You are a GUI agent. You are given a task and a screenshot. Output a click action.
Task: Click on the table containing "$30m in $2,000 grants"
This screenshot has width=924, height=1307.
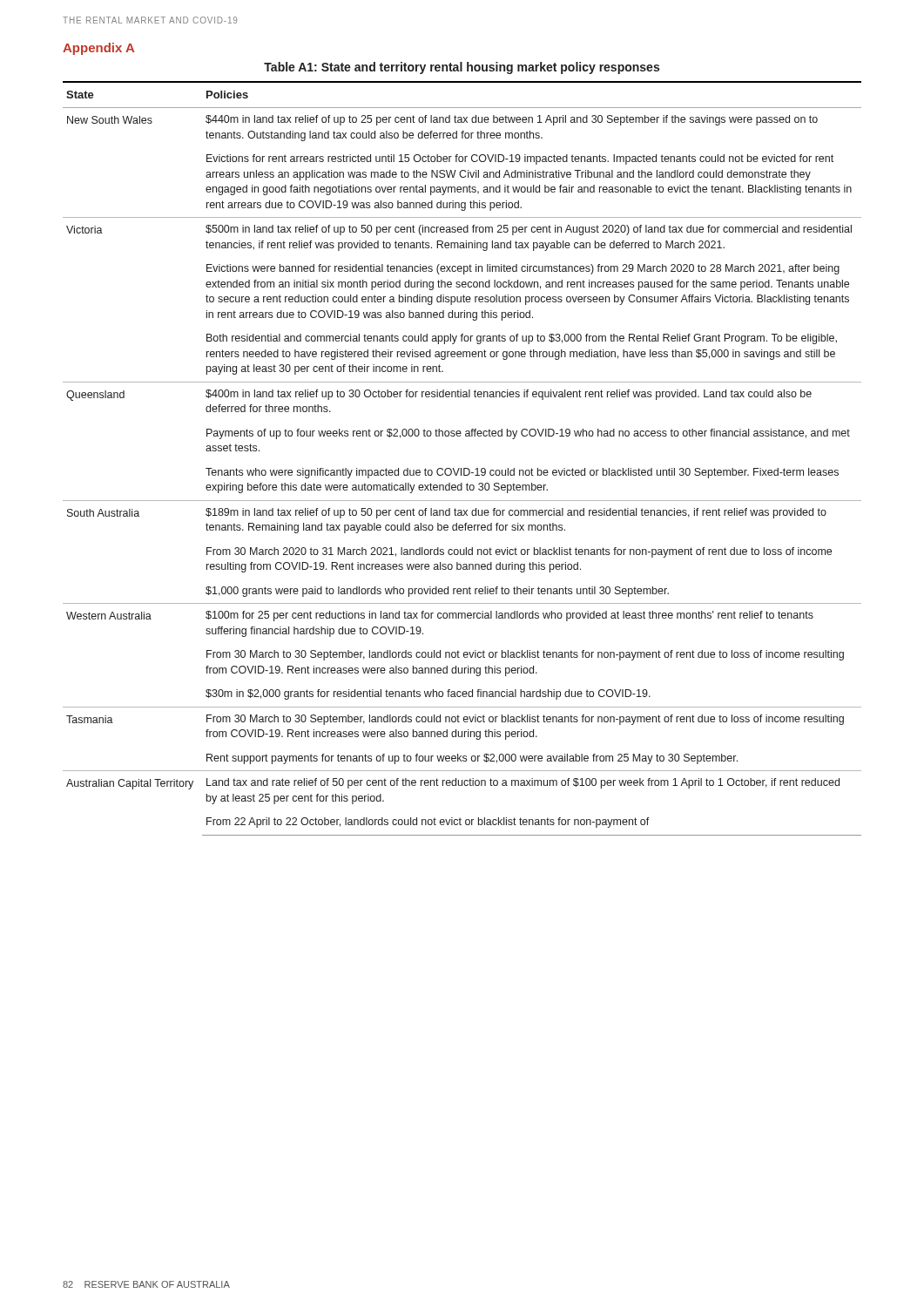tap(462, 458)
